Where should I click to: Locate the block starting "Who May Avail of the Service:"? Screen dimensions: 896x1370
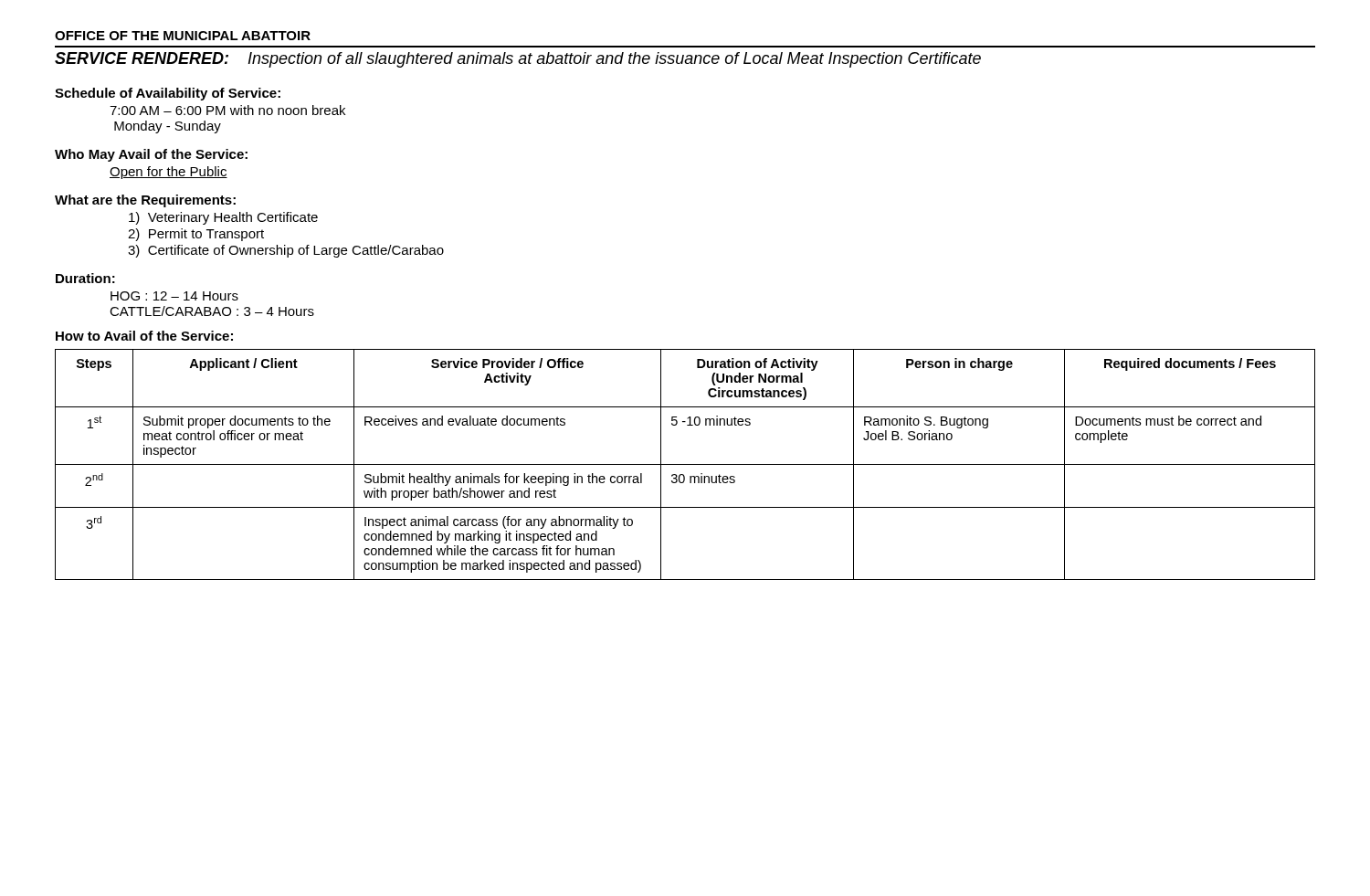pyautogui.click(x=152, y=154)
